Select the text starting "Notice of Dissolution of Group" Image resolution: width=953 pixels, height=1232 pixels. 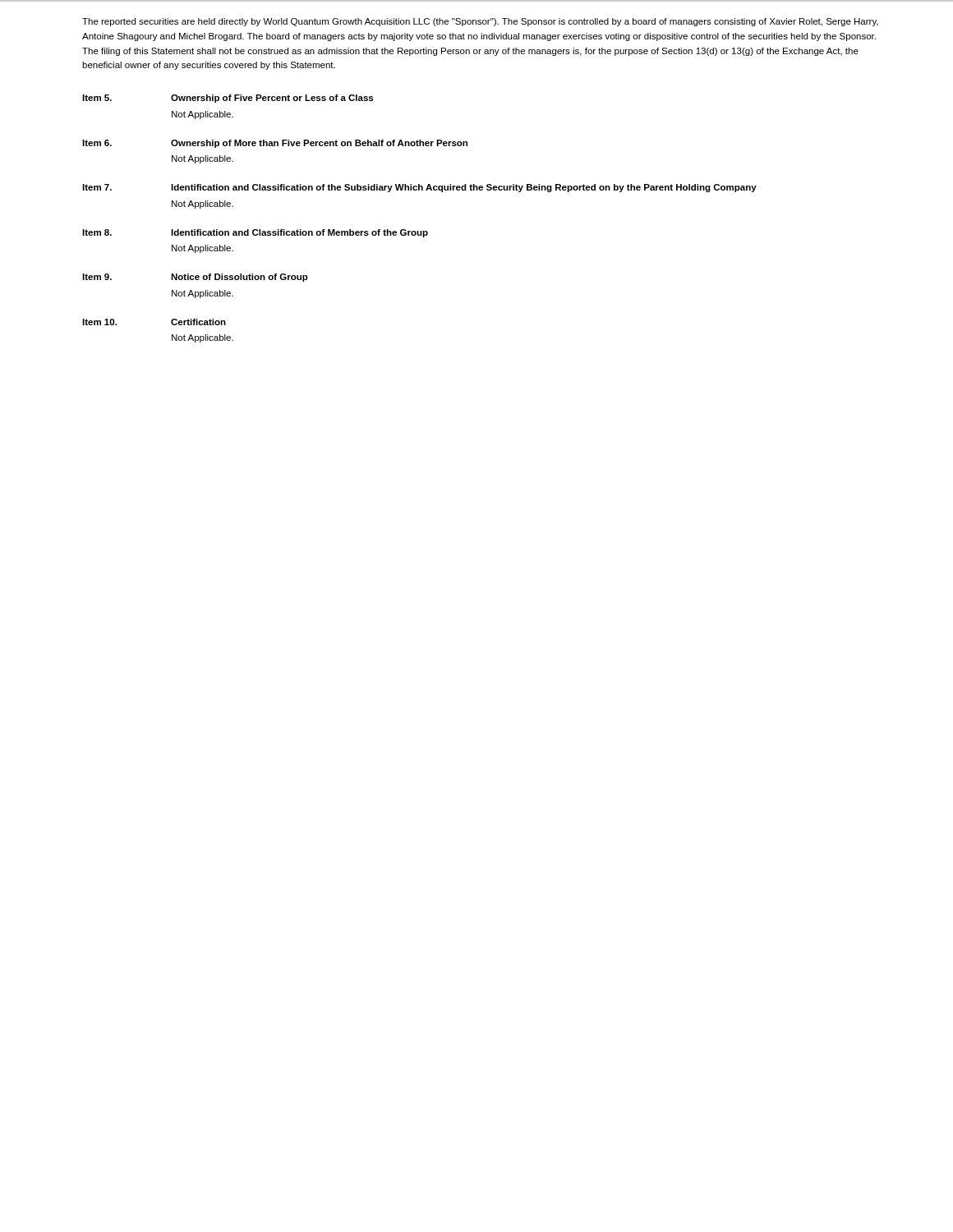tap(239, 277)
